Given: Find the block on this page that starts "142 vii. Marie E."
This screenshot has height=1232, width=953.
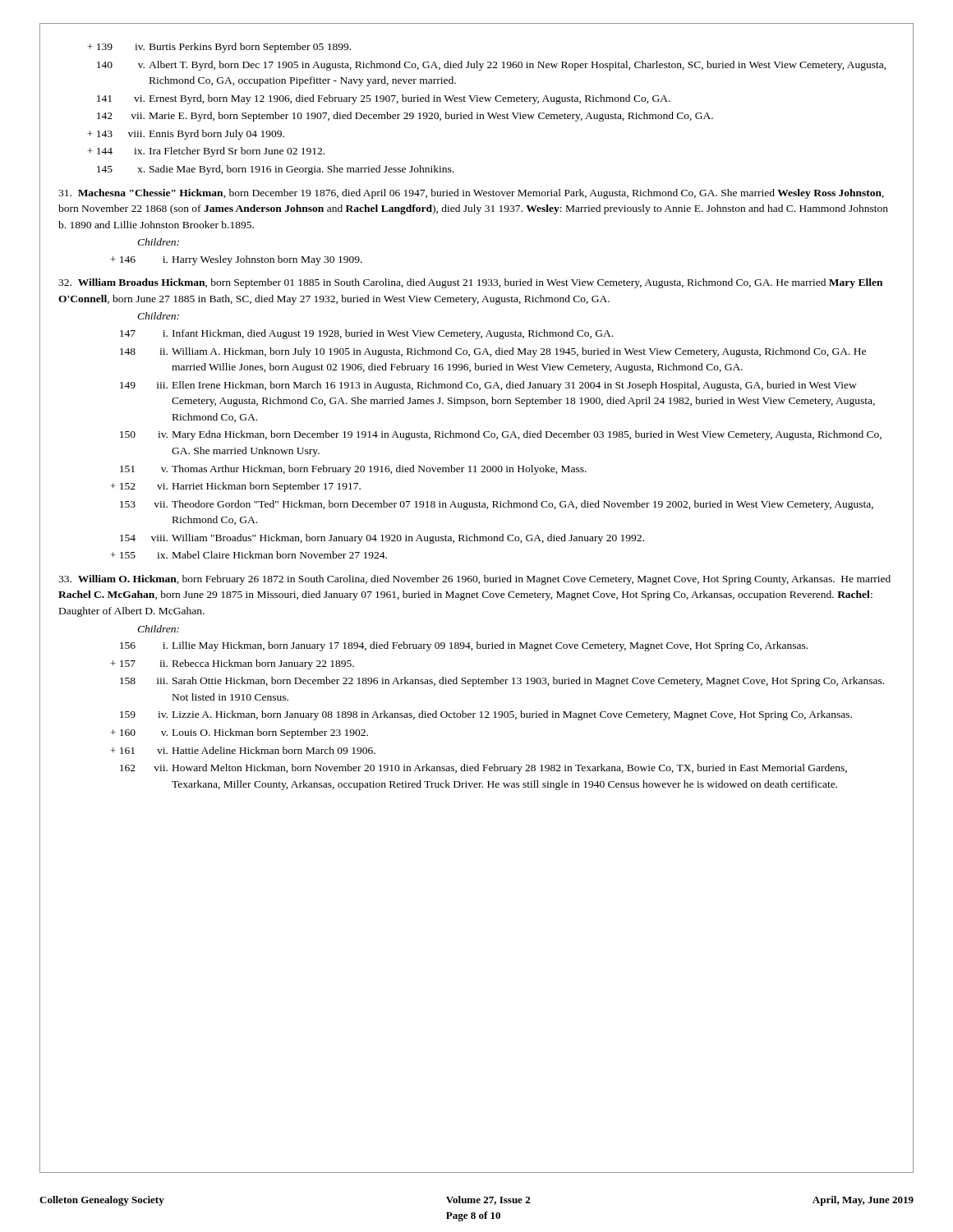Looking at the screenshot, I should coord(488,116).
